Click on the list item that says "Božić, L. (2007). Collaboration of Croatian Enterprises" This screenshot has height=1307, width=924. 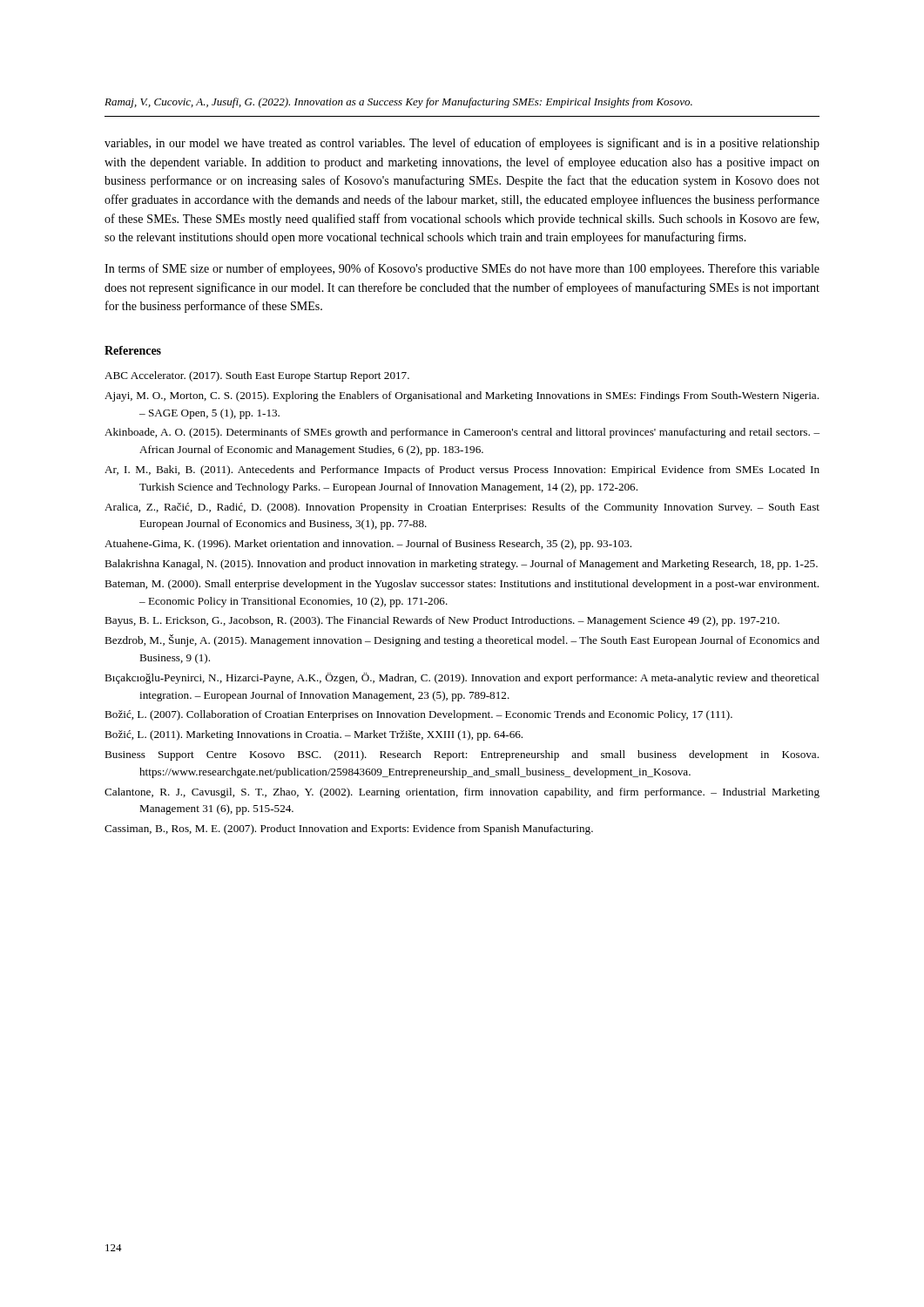[419, 714]
